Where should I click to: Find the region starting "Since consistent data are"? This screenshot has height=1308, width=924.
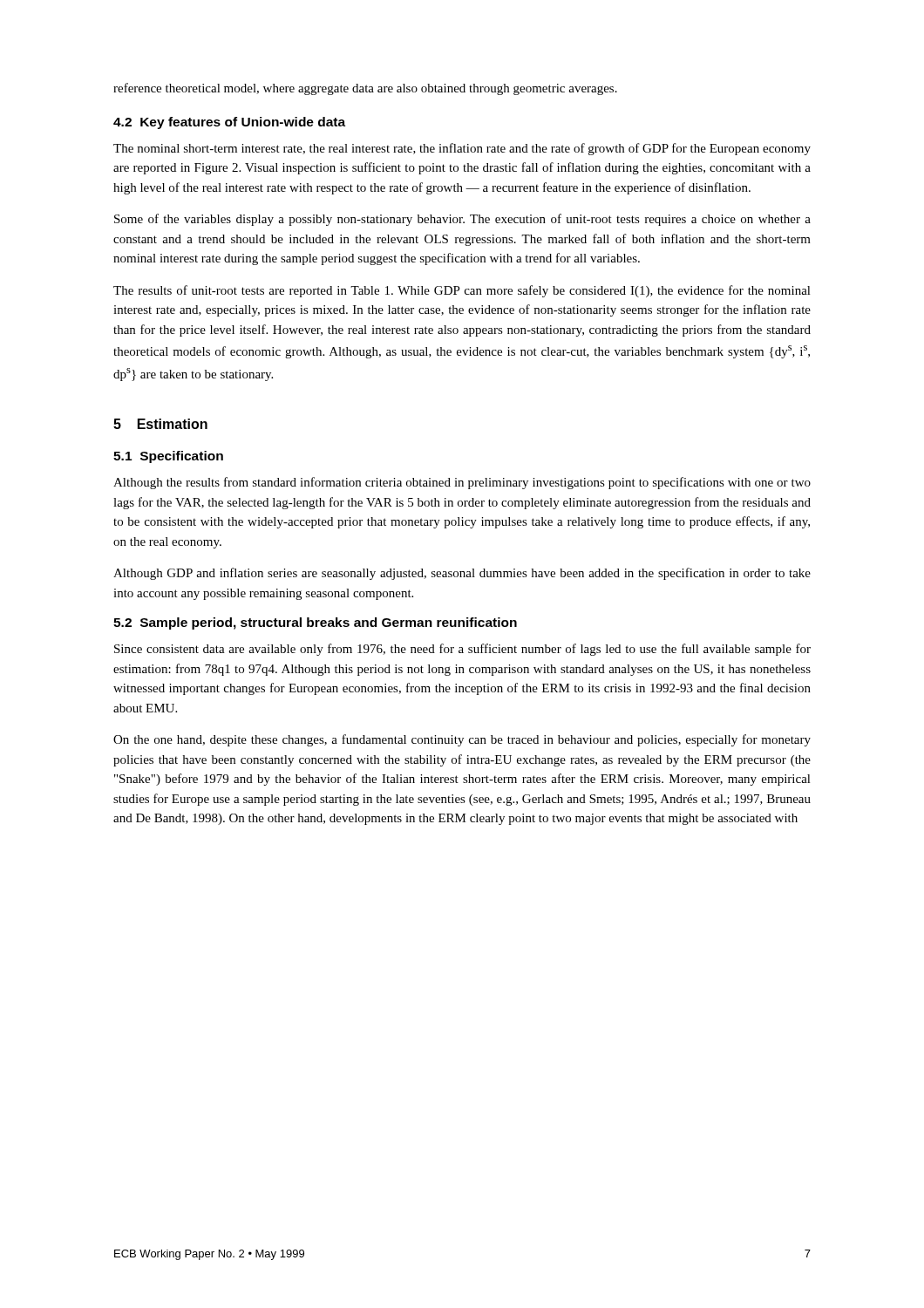pyautogui.click(x=462, y=678)
